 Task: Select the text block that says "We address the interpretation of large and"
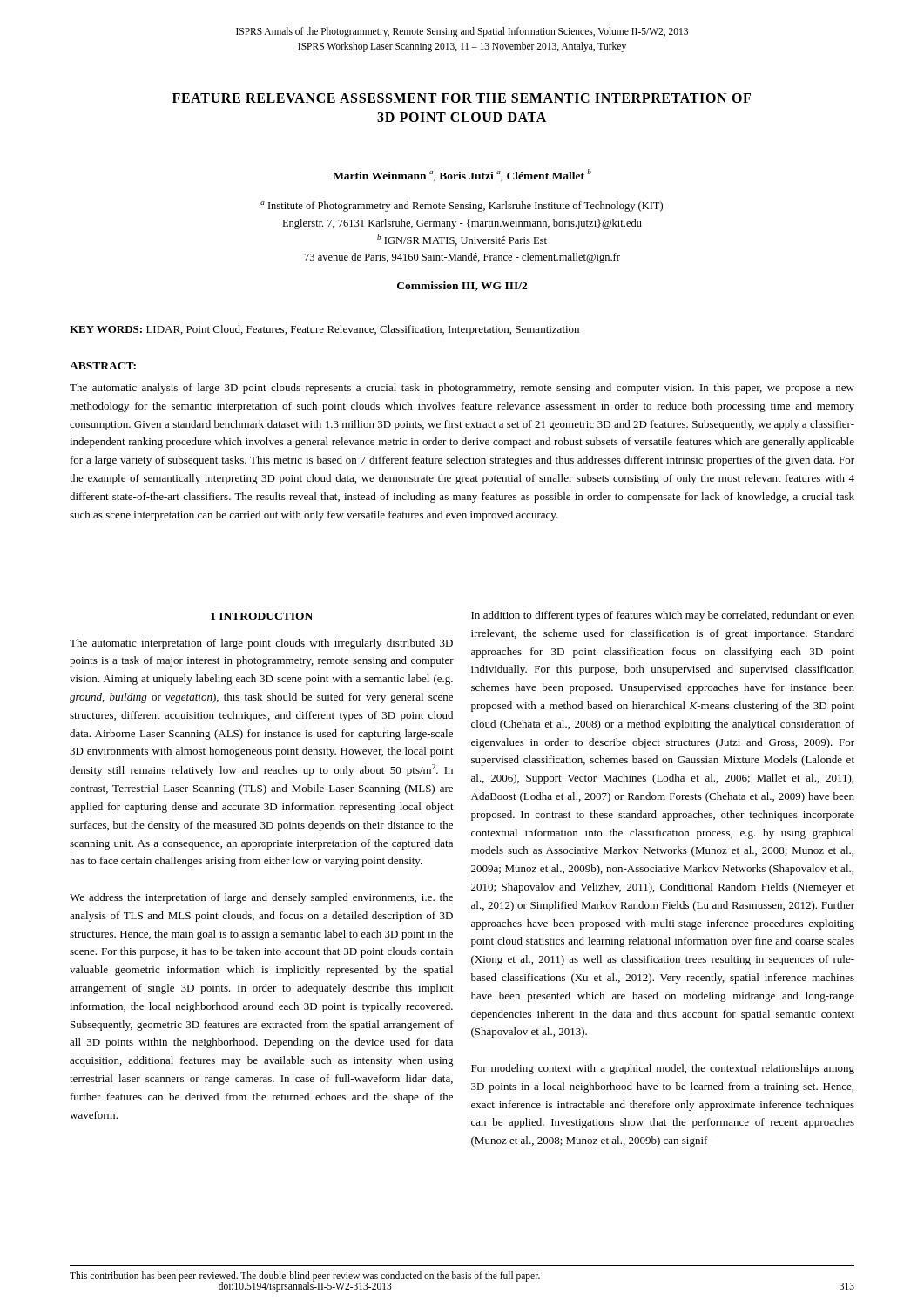tap(261, 1006)
